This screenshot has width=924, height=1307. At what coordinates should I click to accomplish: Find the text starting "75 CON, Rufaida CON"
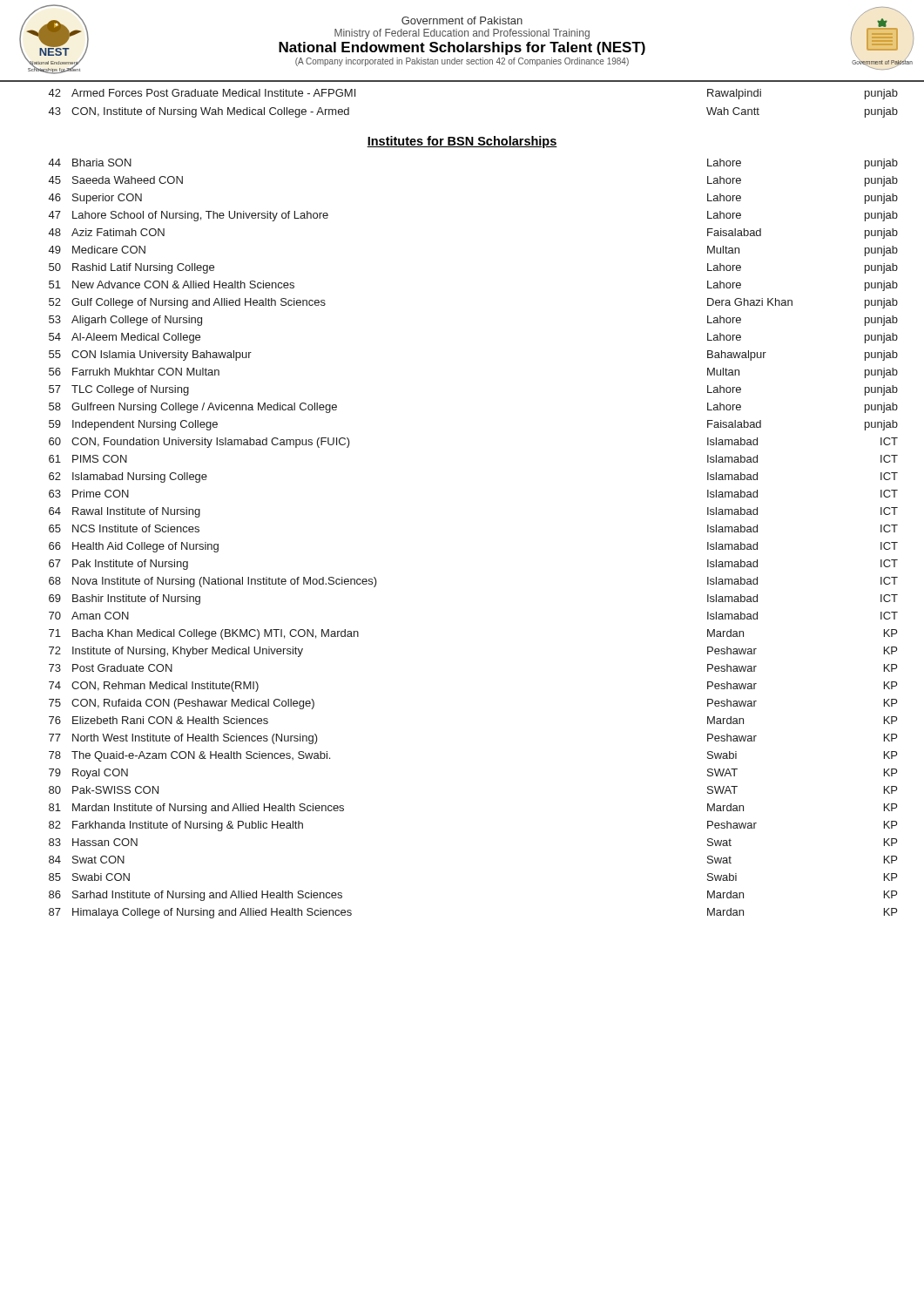click(181, 704)
